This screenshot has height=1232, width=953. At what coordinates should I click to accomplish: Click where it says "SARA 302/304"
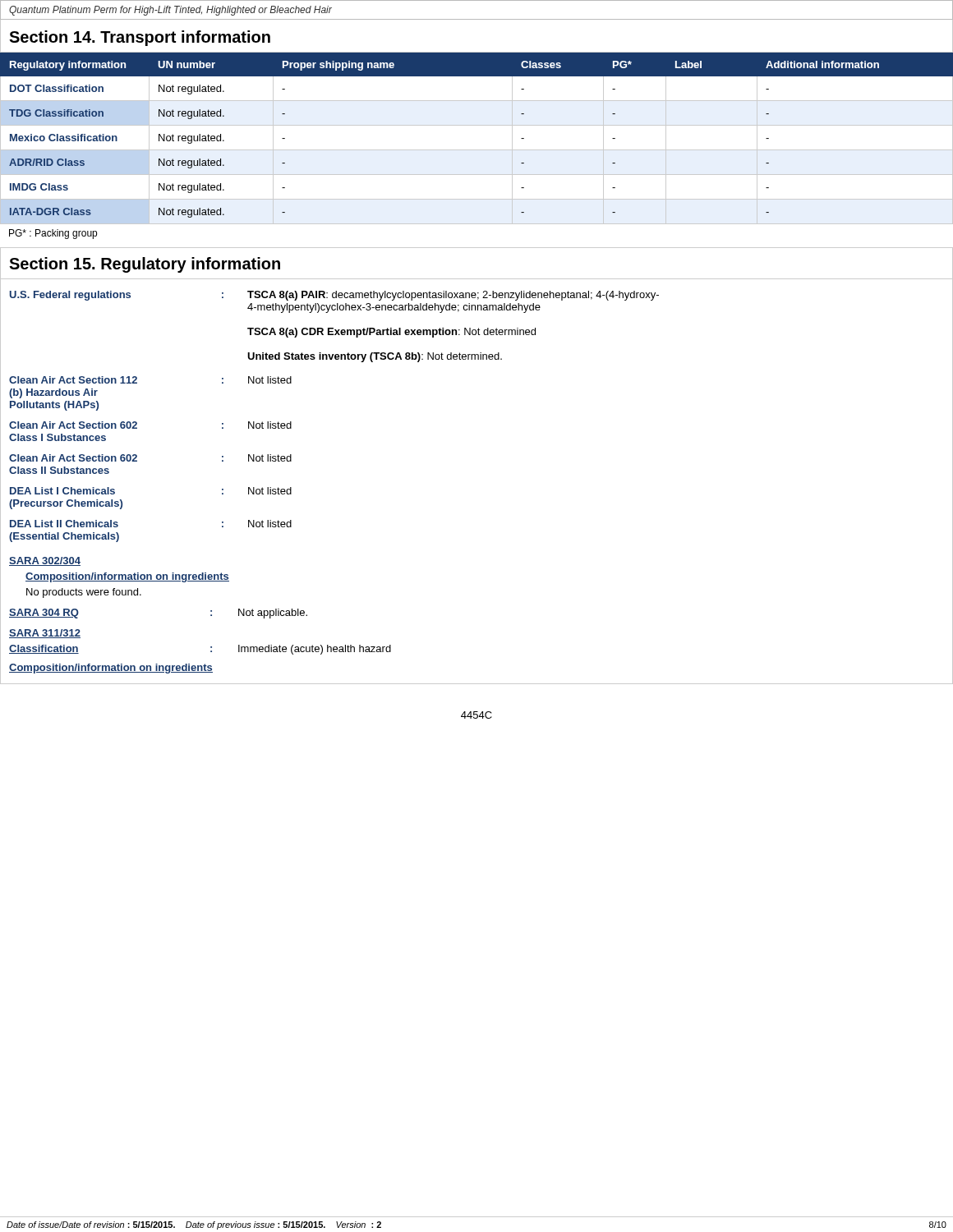click(x=45, y=561)
